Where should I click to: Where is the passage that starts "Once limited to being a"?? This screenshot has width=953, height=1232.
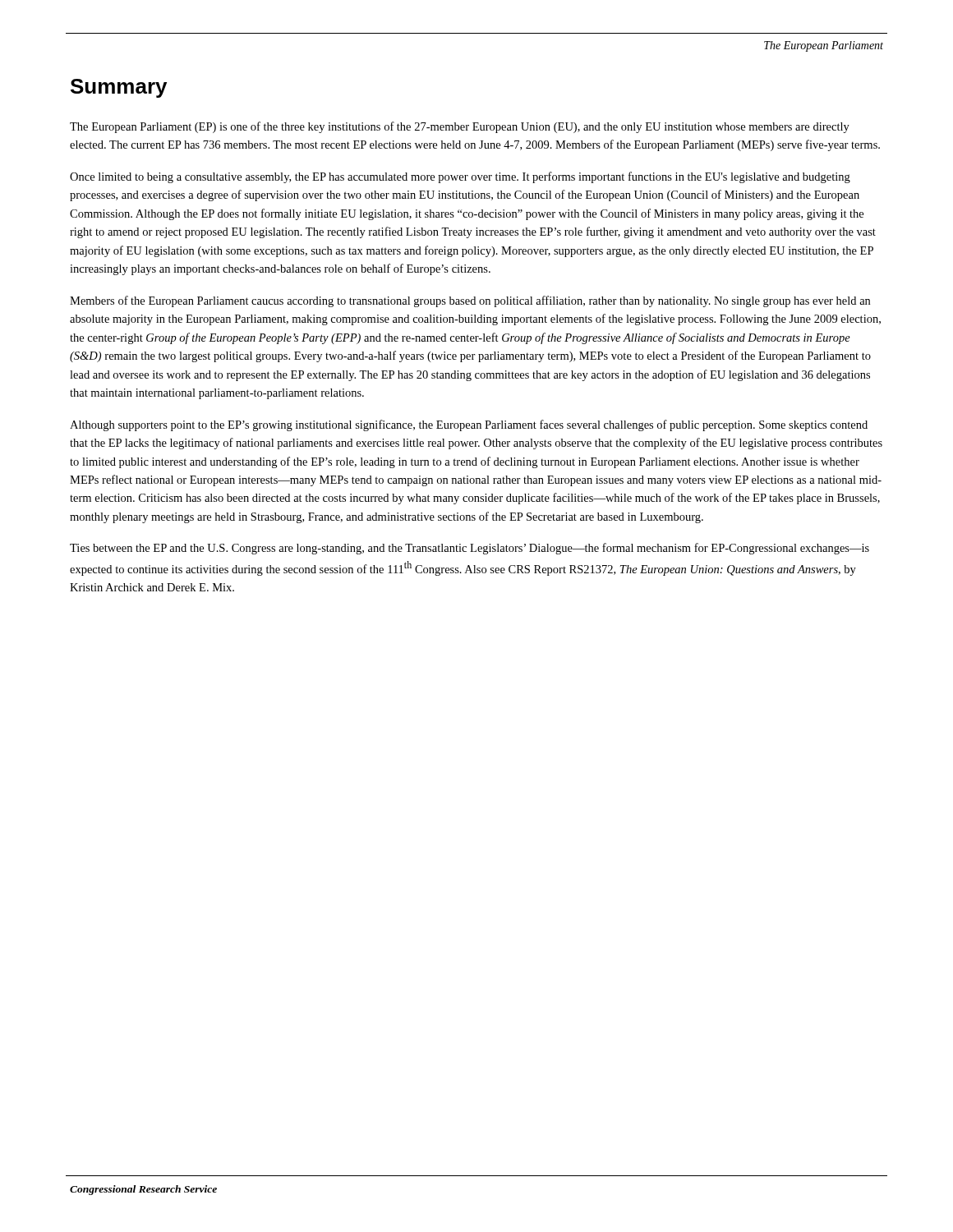473,223
